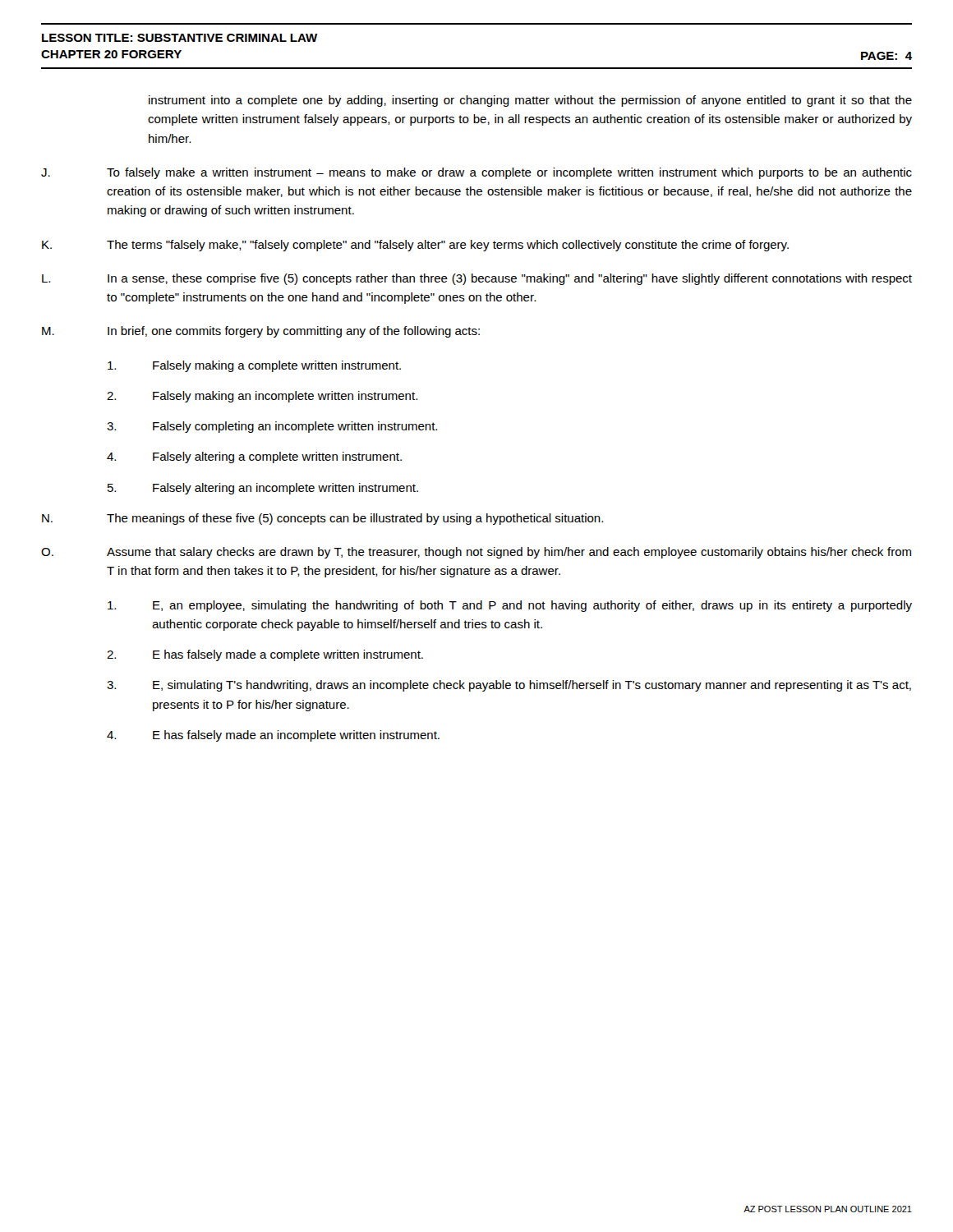
Task: Find the passage starting "5. Falsely altering an incomplete written instrument."
Action: point(263,489)
